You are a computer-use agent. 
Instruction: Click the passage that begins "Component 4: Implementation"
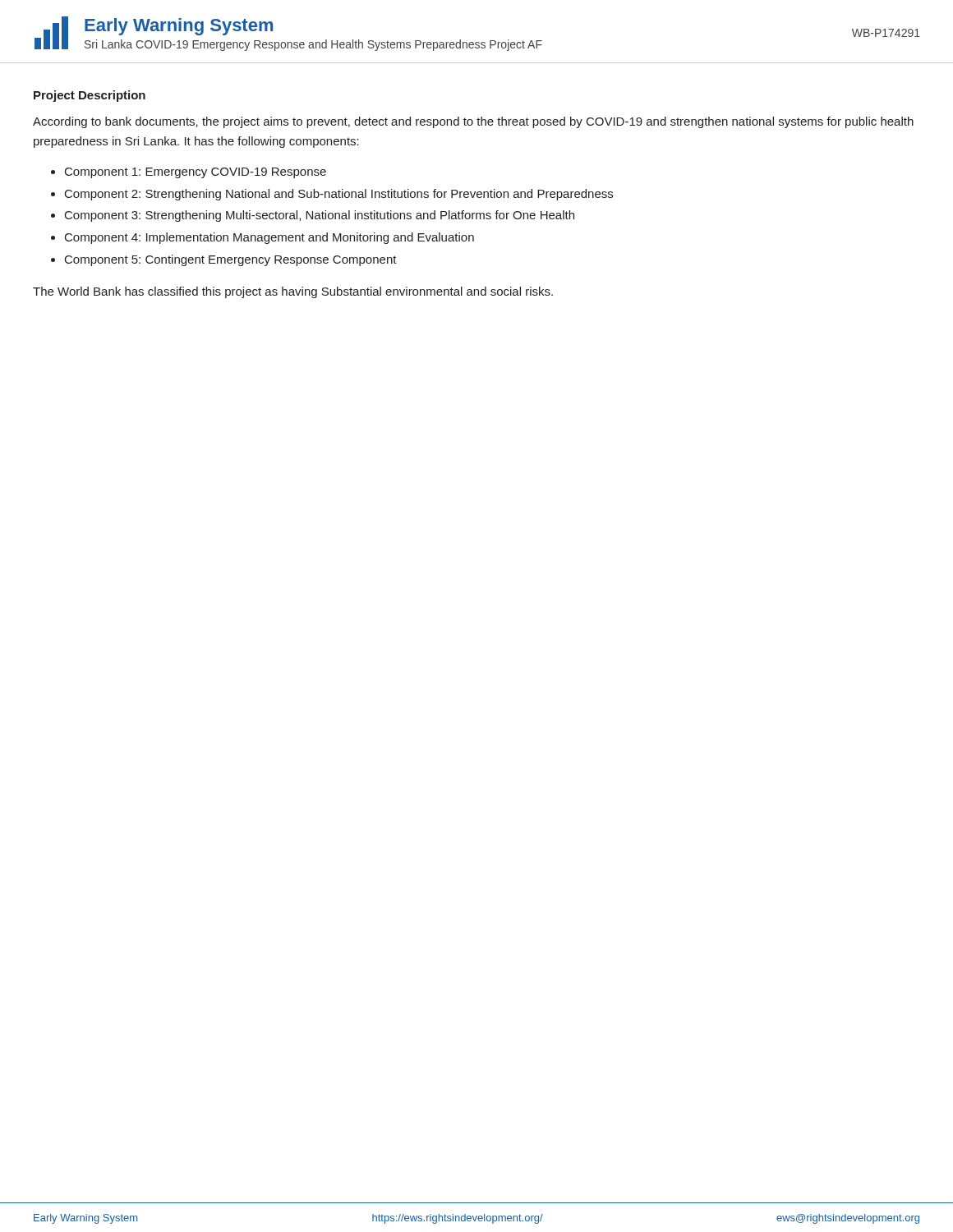click(x=269, y=237)
